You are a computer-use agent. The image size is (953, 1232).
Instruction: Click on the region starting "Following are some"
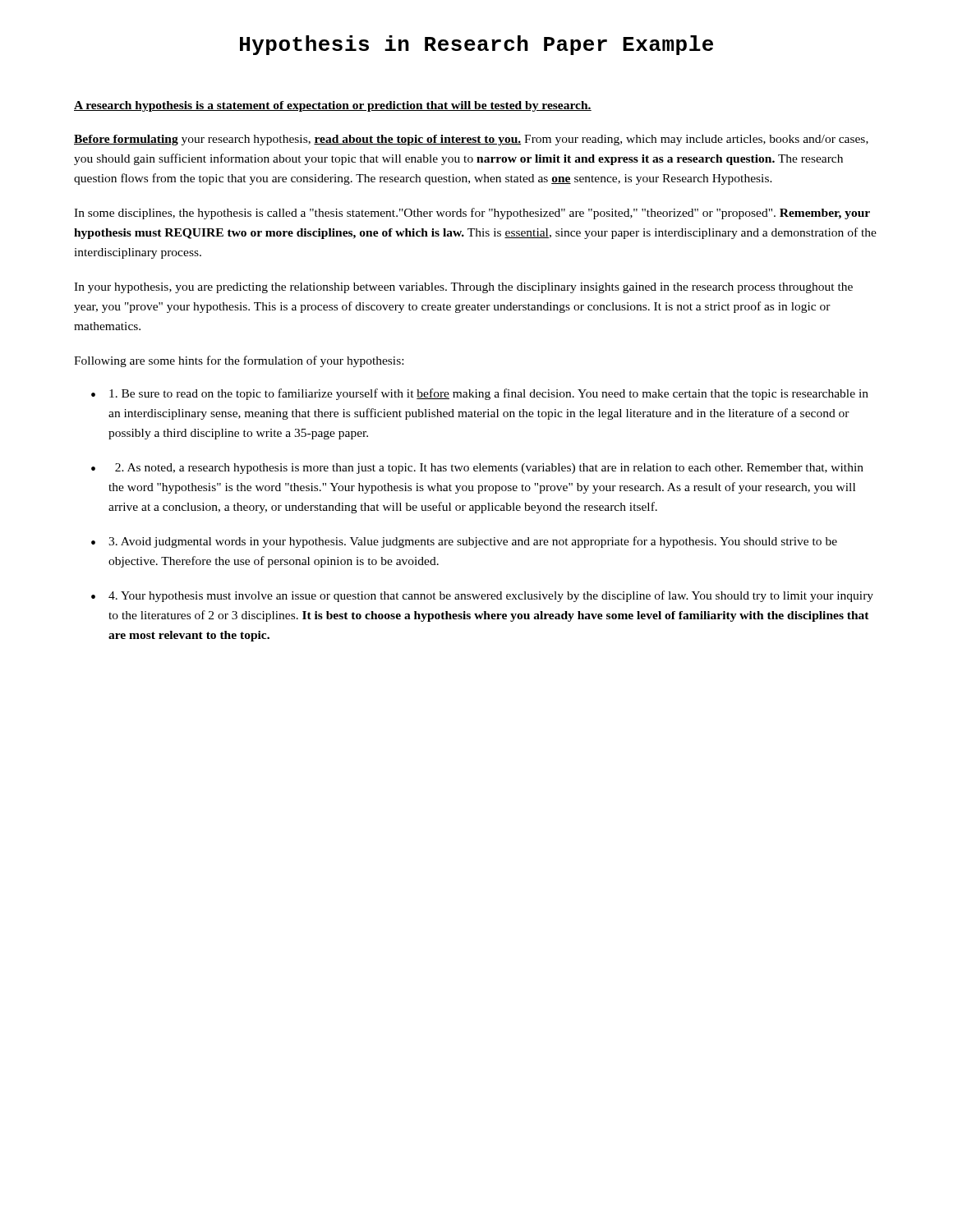pos(239,361)
